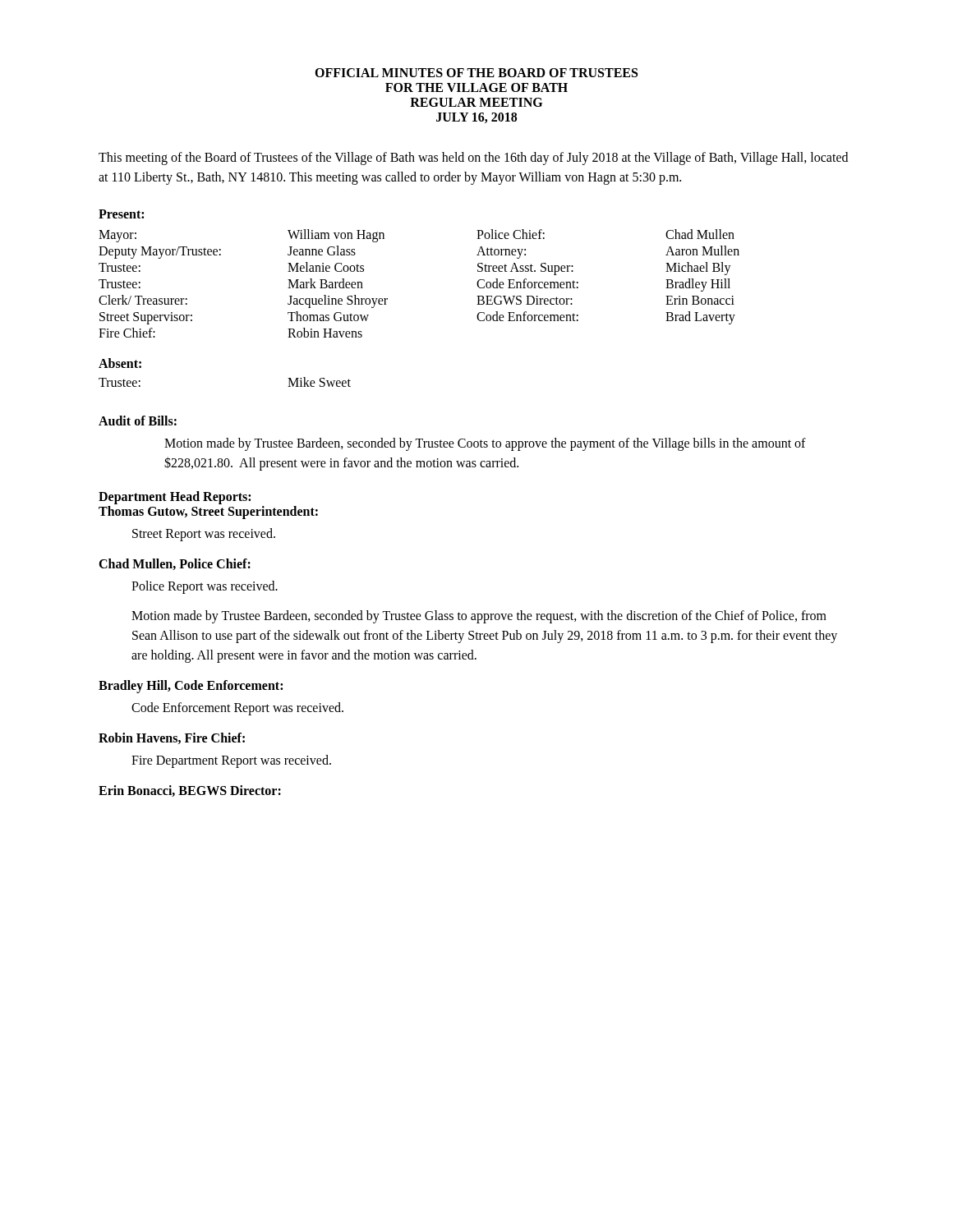The image size is (953, 1232).
Task: Point to the block beginning "This meeting of the Board of"
Action: pos(473,167)
